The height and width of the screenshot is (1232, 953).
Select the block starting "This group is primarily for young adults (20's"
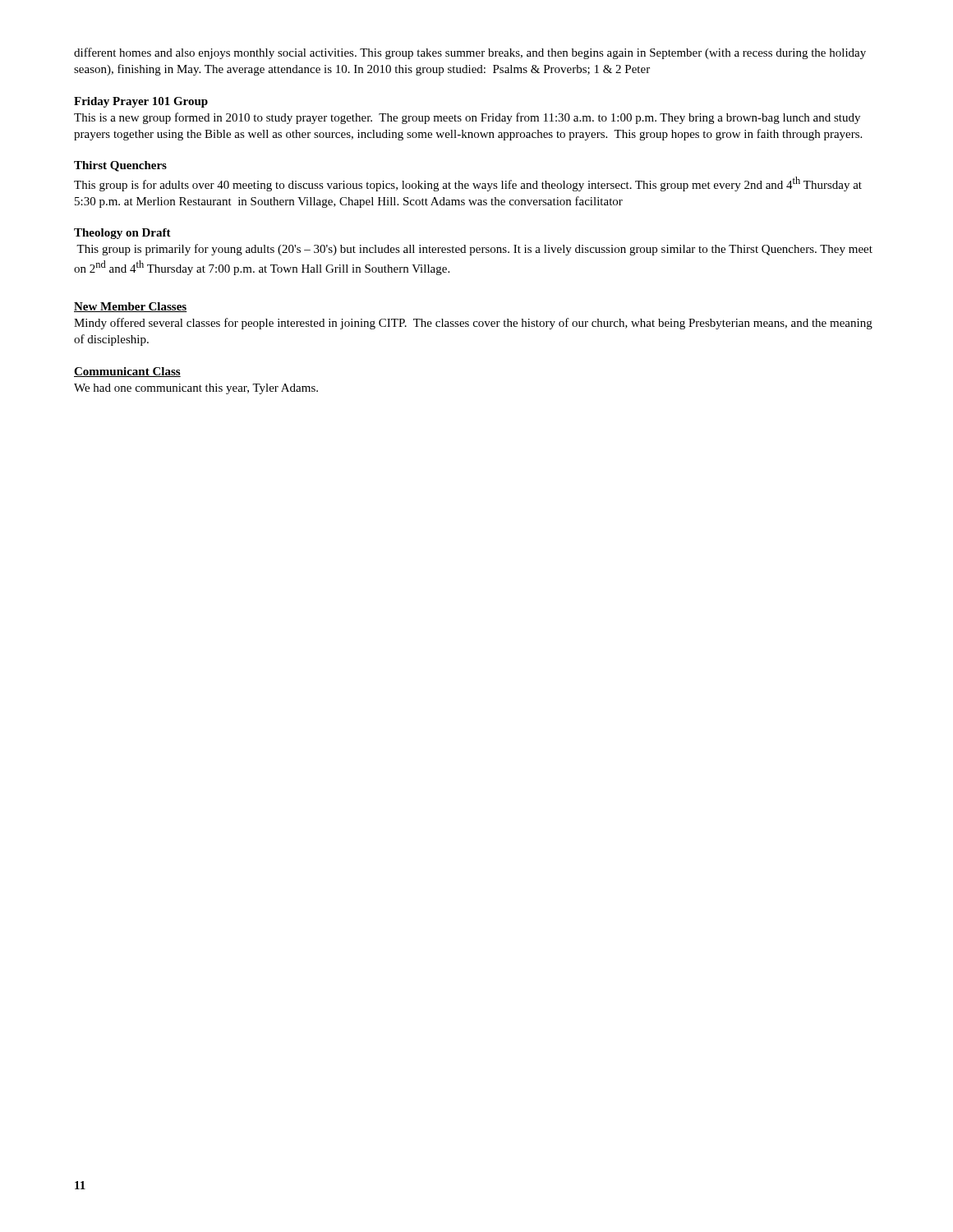pyautogui.click(x=473, y=259)
